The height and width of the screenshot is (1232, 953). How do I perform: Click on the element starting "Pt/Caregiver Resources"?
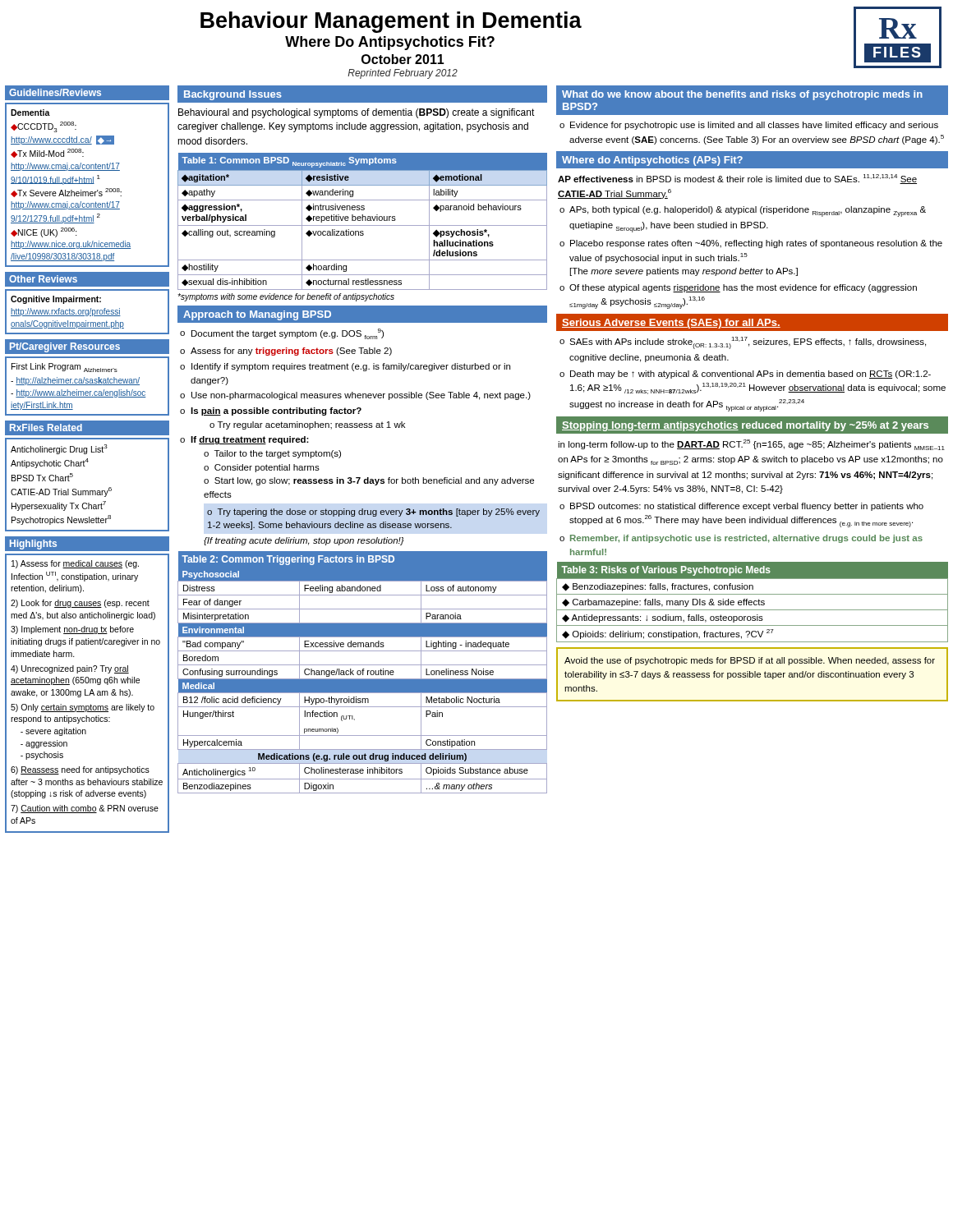click(65, 346)
